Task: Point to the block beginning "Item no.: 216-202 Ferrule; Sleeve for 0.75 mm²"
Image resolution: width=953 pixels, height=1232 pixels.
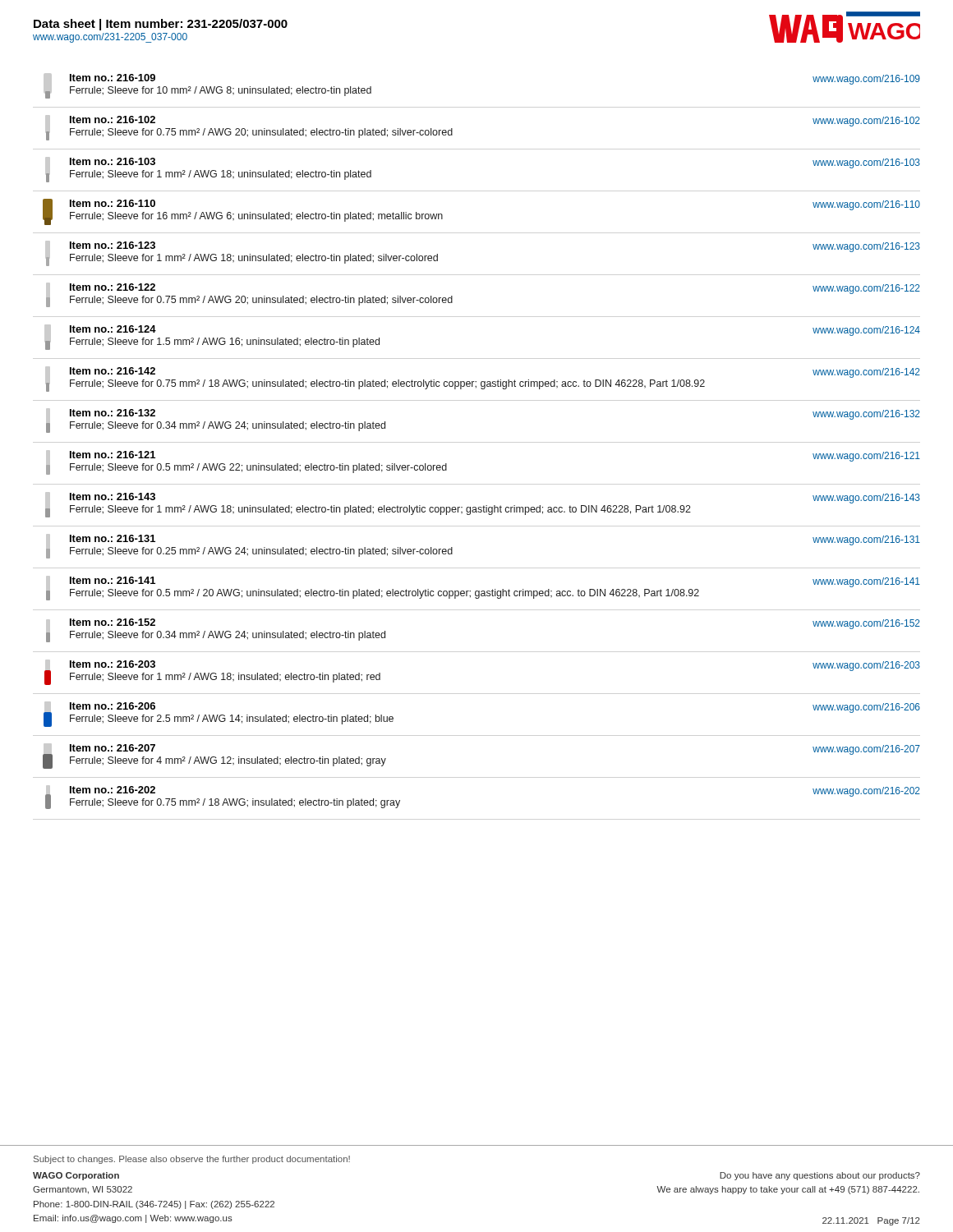Action: tap(136, 800)
